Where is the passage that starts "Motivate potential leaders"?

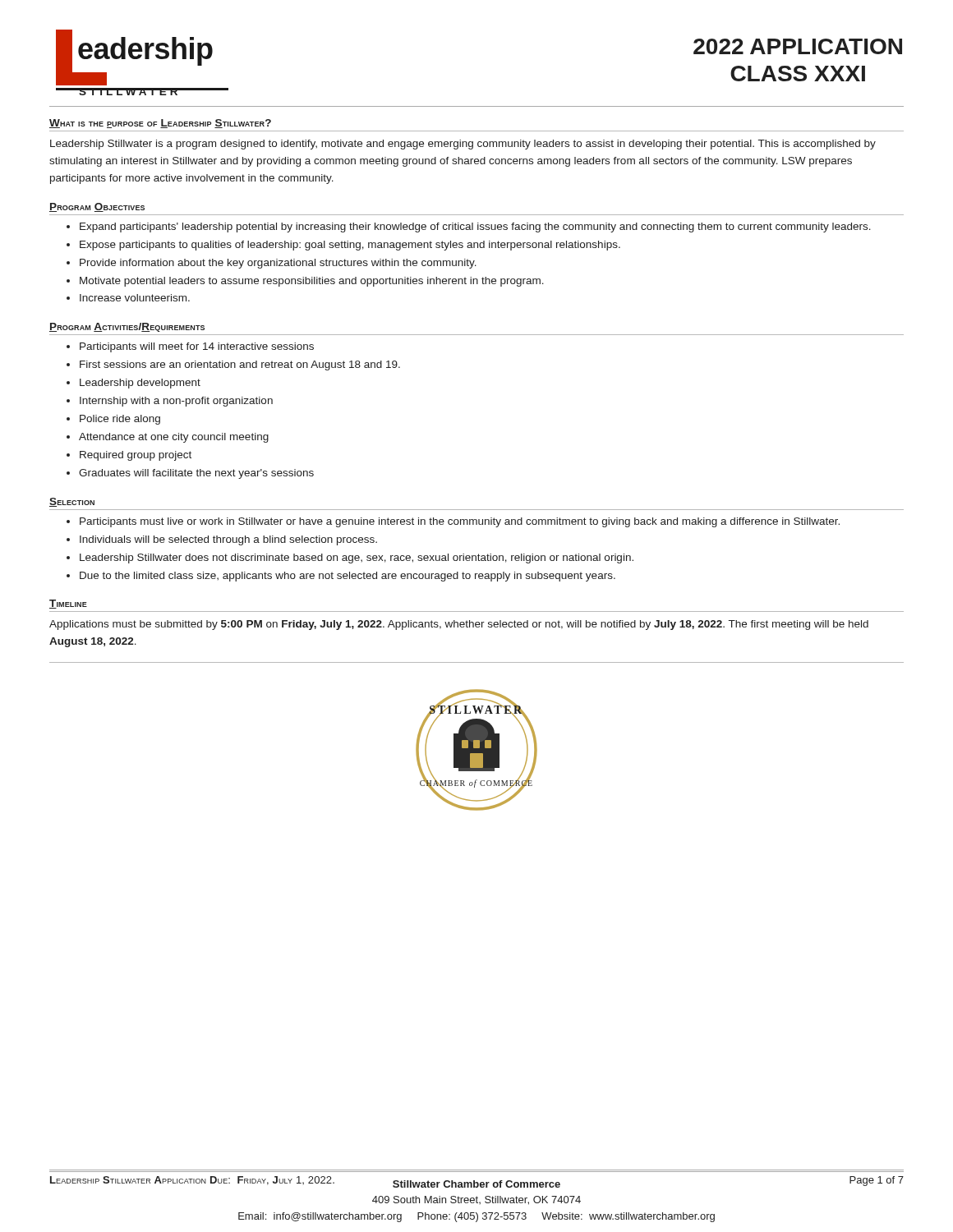[x=312, y=280]
